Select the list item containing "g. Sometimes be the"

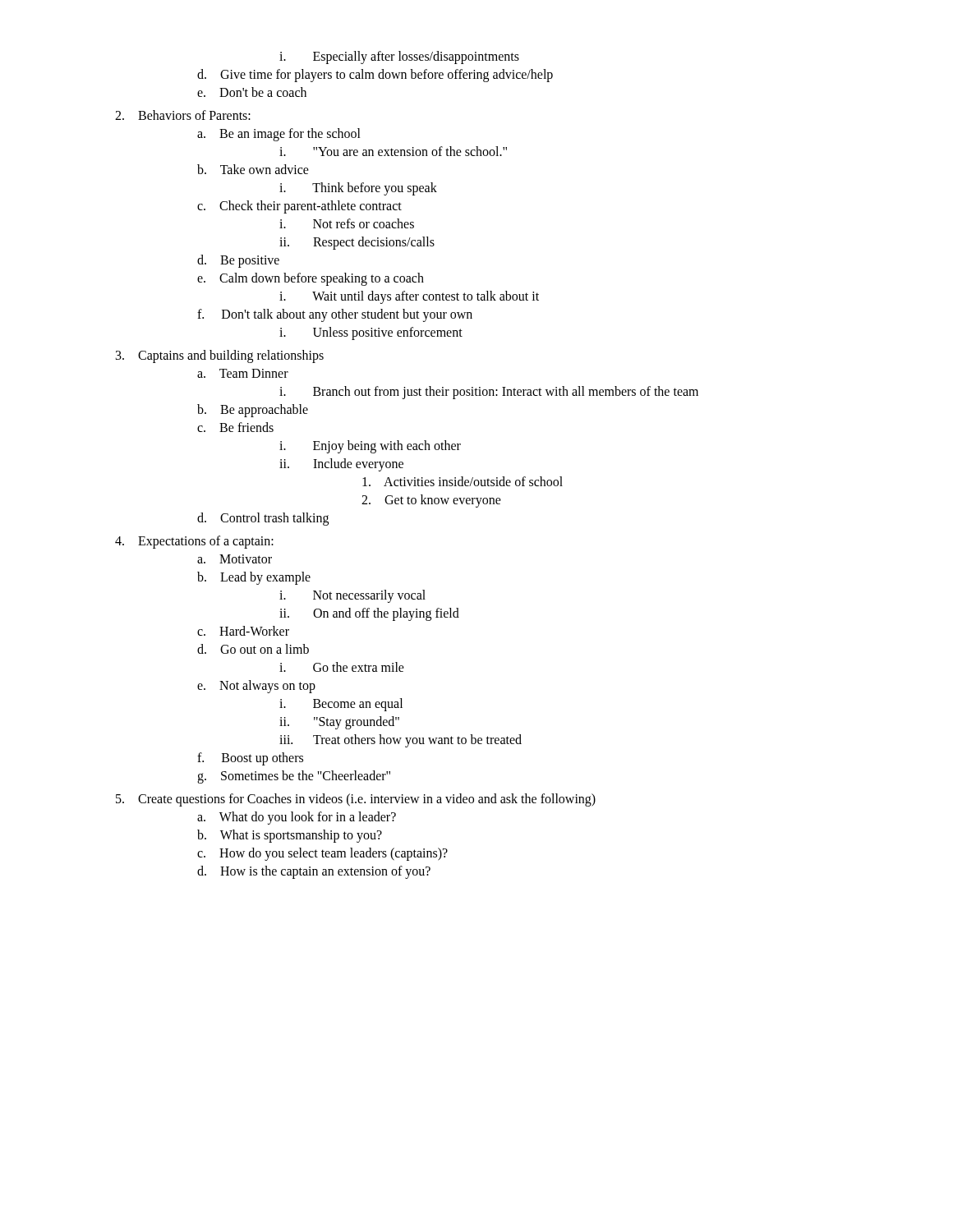point(294,776)
